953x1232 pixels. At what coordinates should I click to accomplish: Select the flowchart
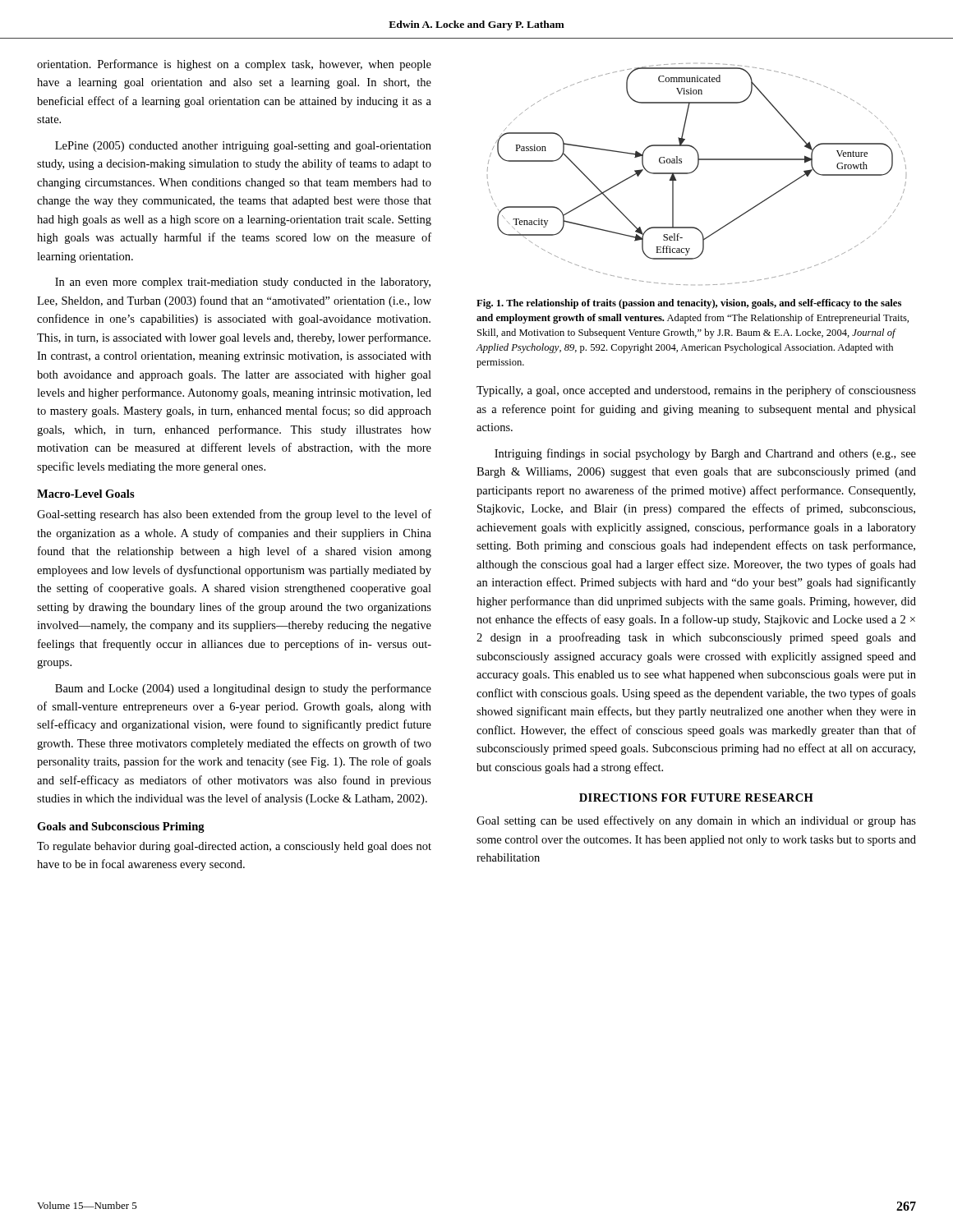696,174
